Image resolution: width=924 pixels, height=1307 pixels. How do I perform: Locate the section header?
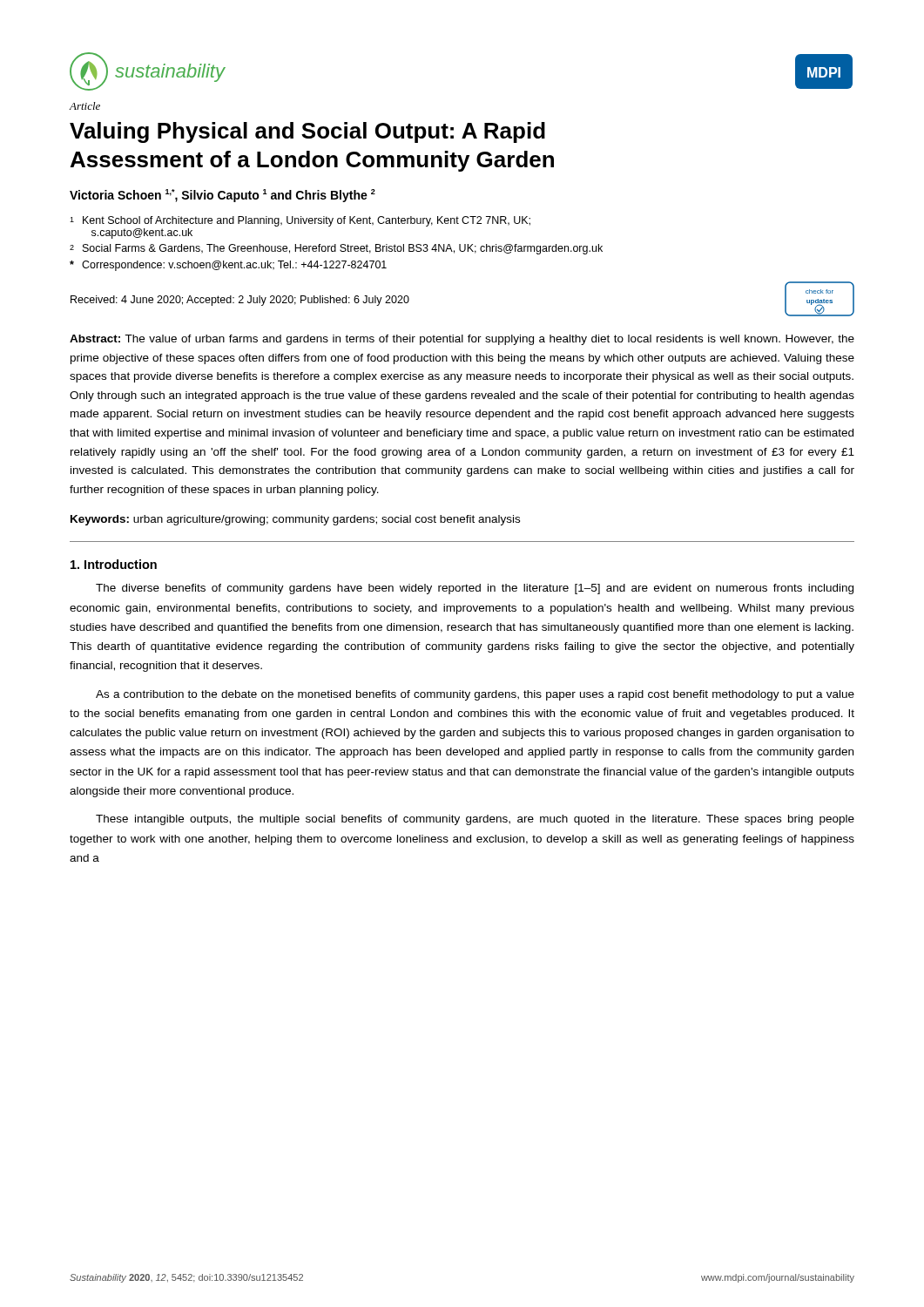pos(114,565)
